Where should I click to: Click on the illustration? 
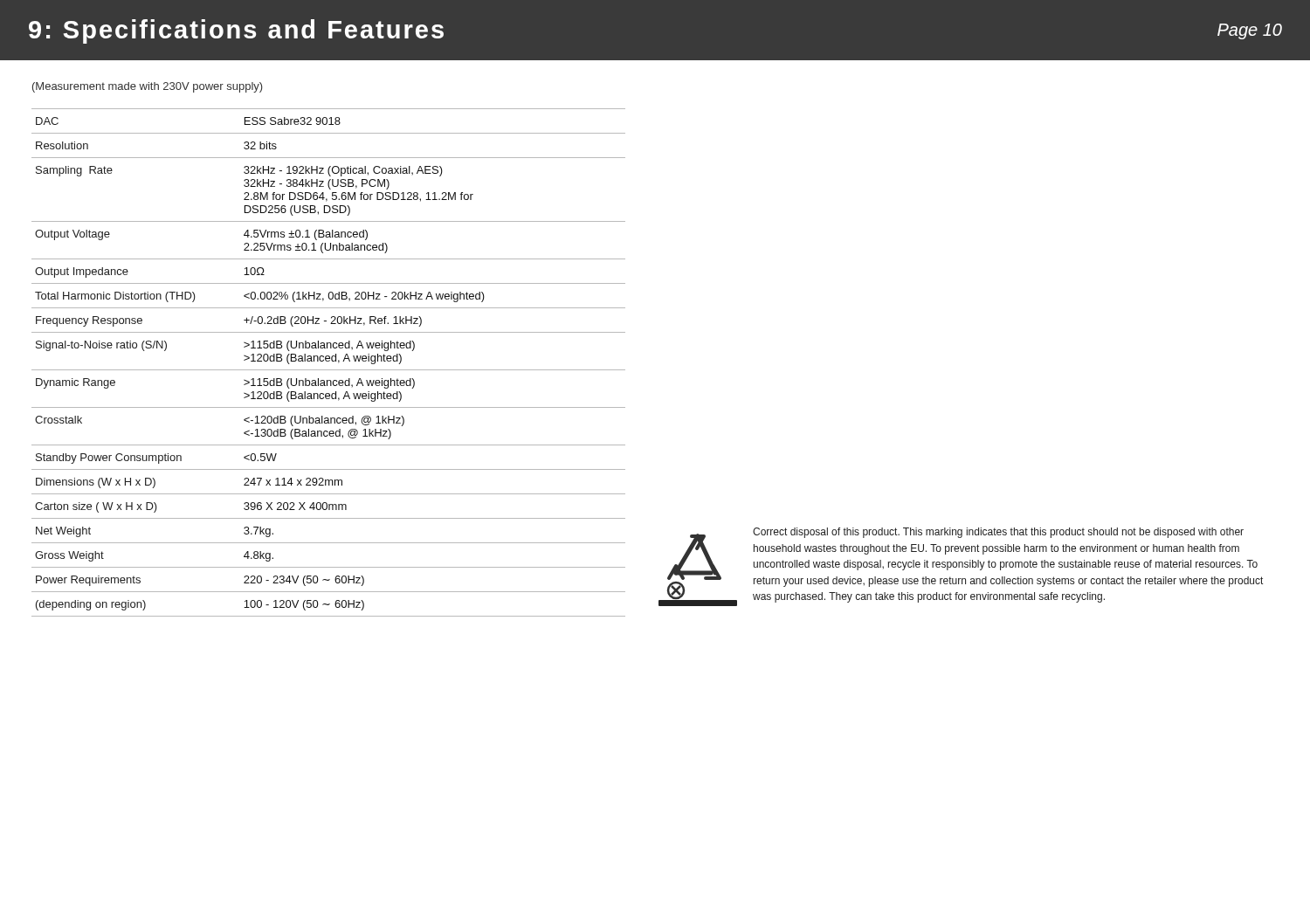click(698, 569)
